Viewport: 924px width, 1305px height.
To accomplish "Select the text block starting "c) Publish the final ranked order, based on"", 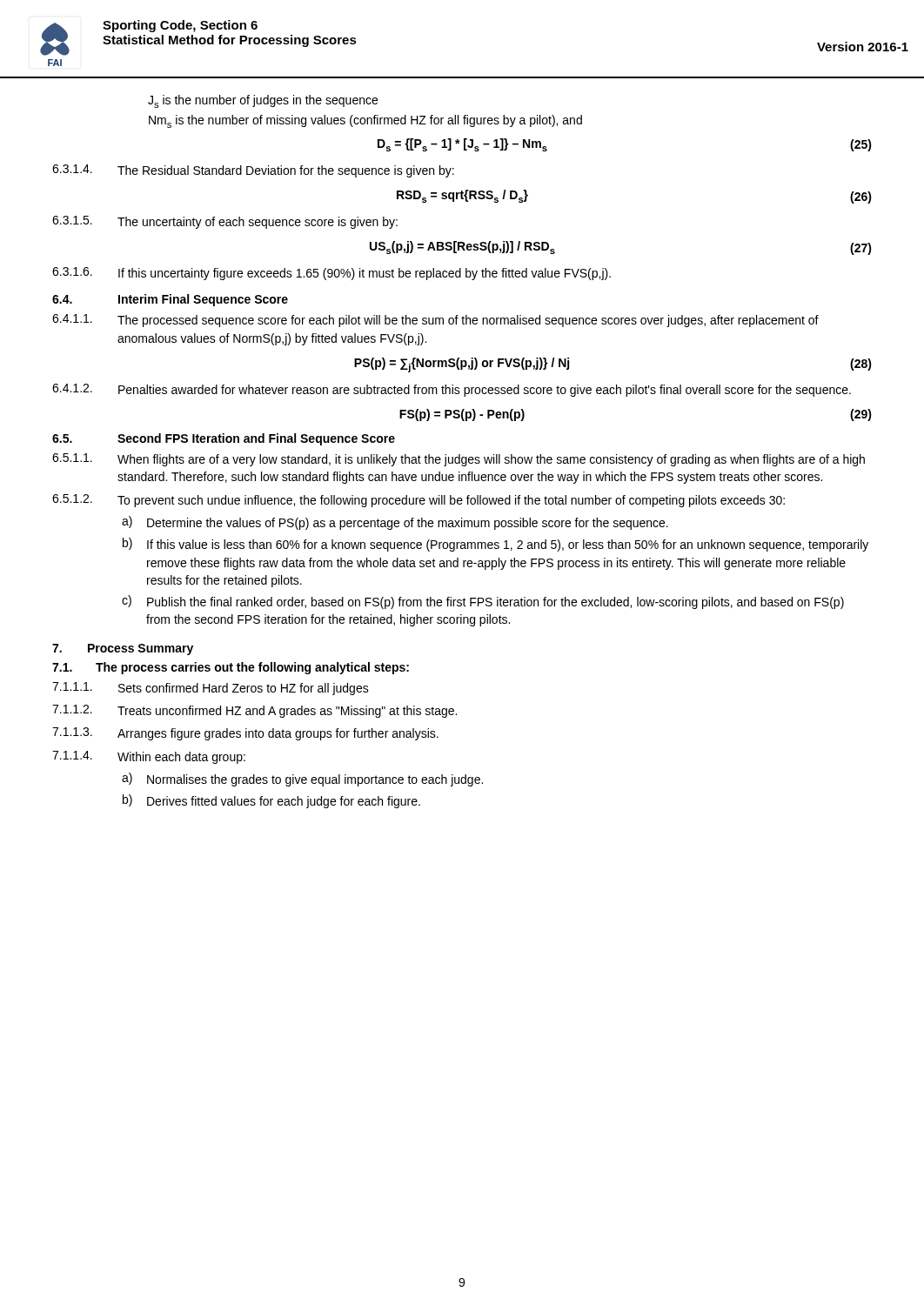I will coord(497,611).
